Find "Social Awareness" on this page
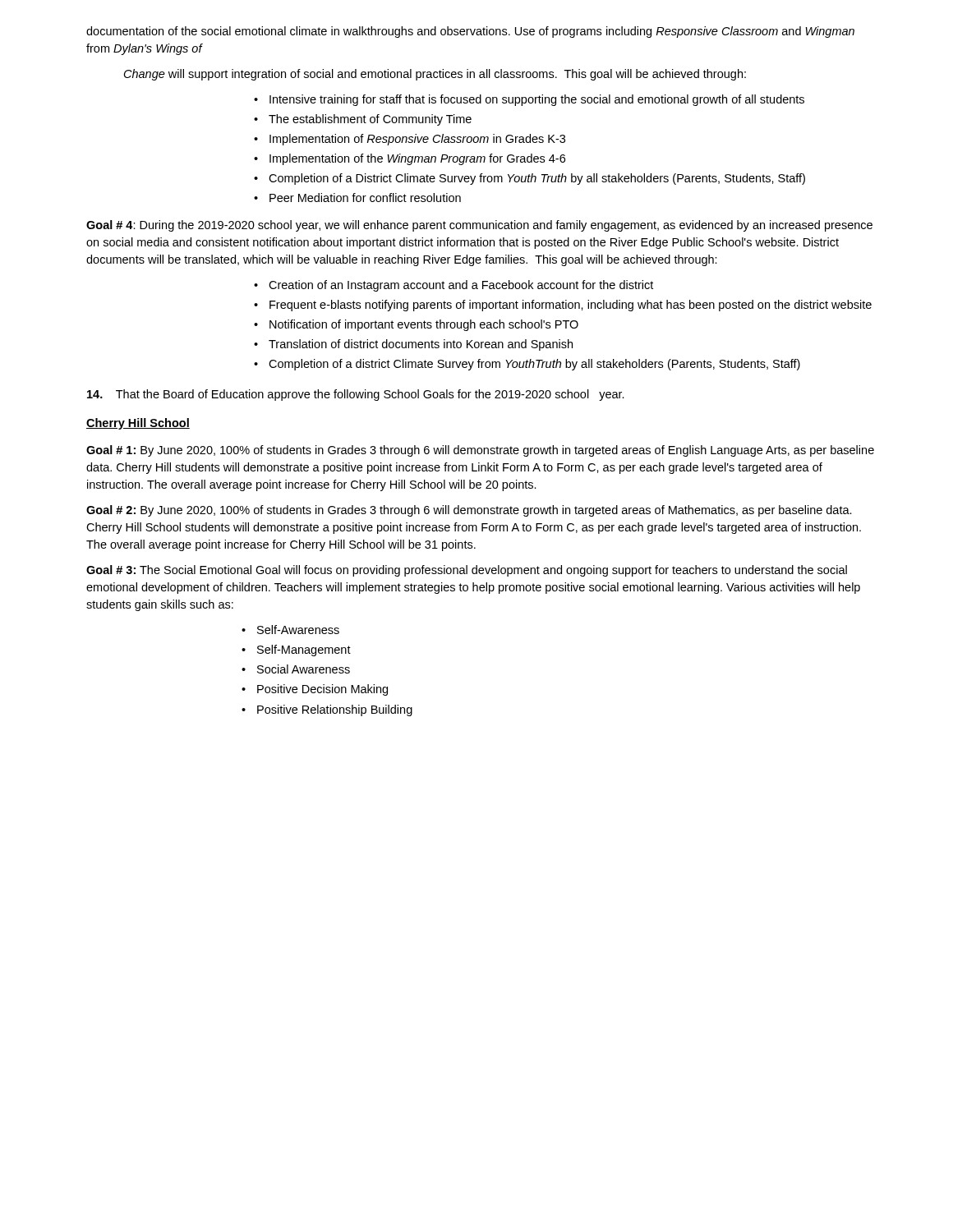The width and height of the screenshot is (953, 1232). (x=303, y=670)
